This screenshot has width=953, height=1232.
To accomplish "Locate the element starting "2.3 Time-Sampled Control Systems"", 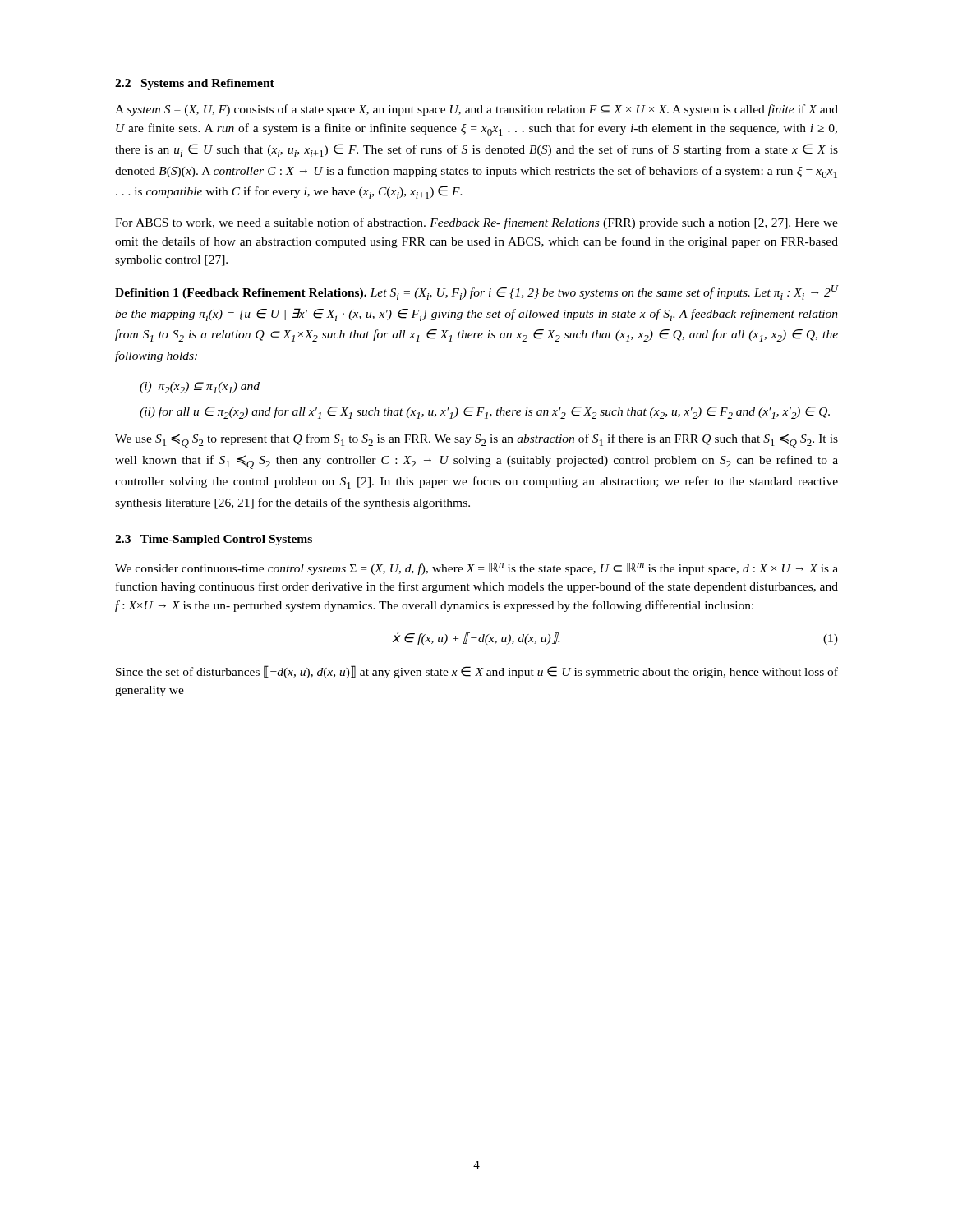I will [x=214, y=540].
